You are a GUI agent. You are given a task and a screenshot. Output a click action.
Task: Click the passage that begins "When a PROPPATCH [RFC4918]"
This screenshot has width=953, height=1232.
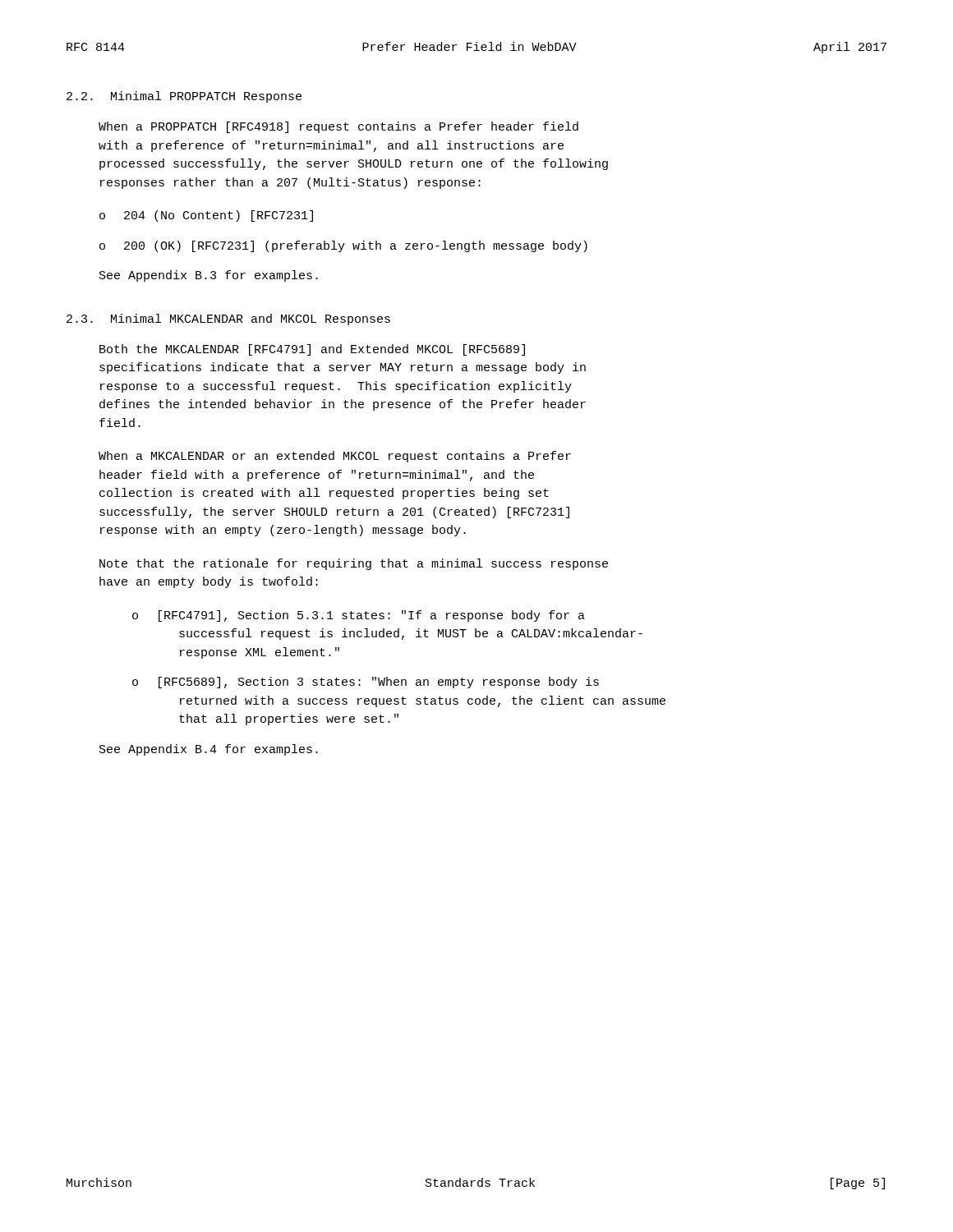click(354, 155)
